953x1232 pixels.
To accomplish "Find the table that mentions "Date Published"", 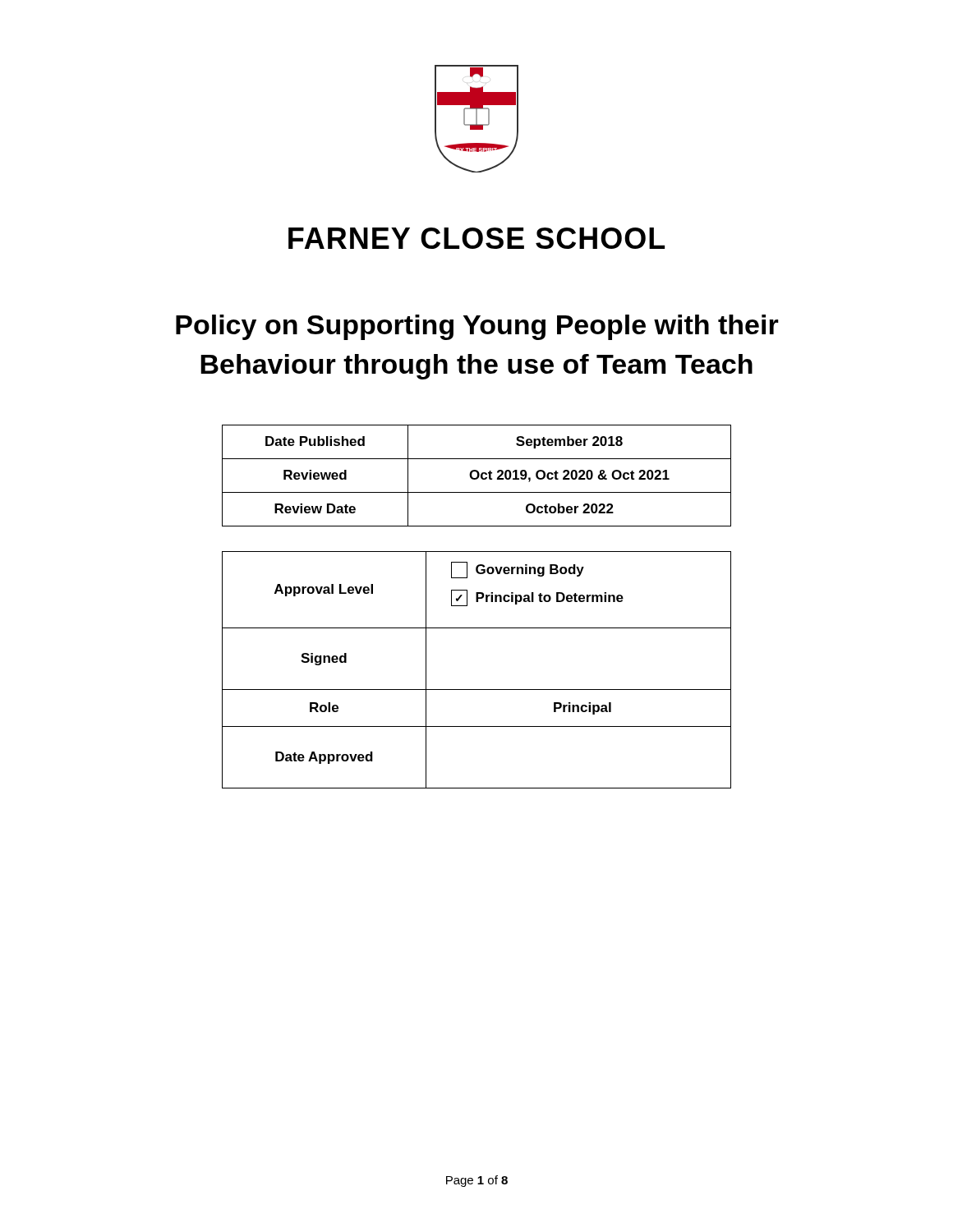I will click(x=476, y=488).
